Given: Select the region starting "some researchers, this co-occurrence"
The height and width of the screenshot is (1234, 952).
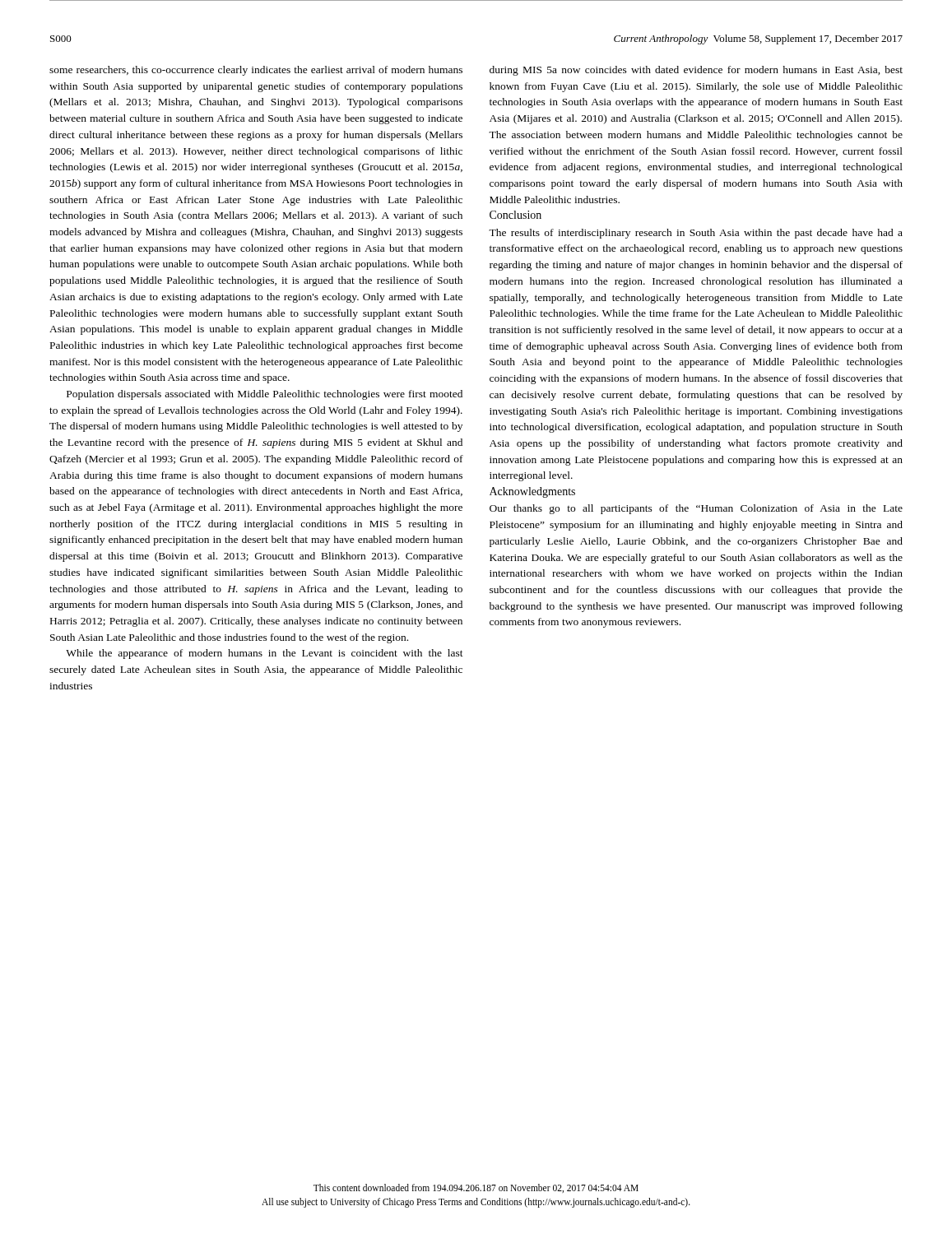Looking at the screenshot, I should (x=256, y=224).
